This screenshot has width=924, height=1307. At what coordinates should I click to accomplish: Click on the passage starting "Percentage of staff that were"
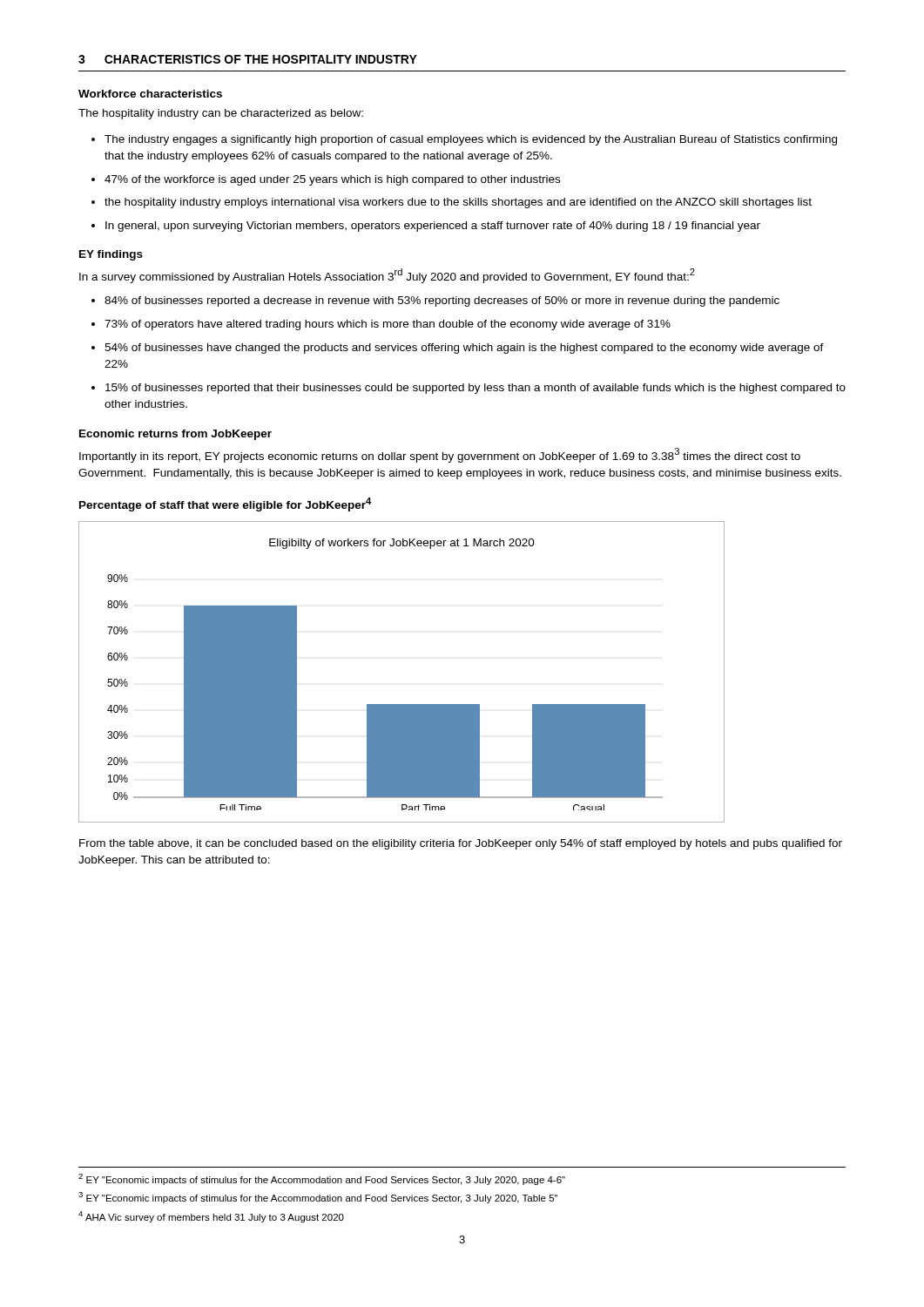tap(225, 503)
